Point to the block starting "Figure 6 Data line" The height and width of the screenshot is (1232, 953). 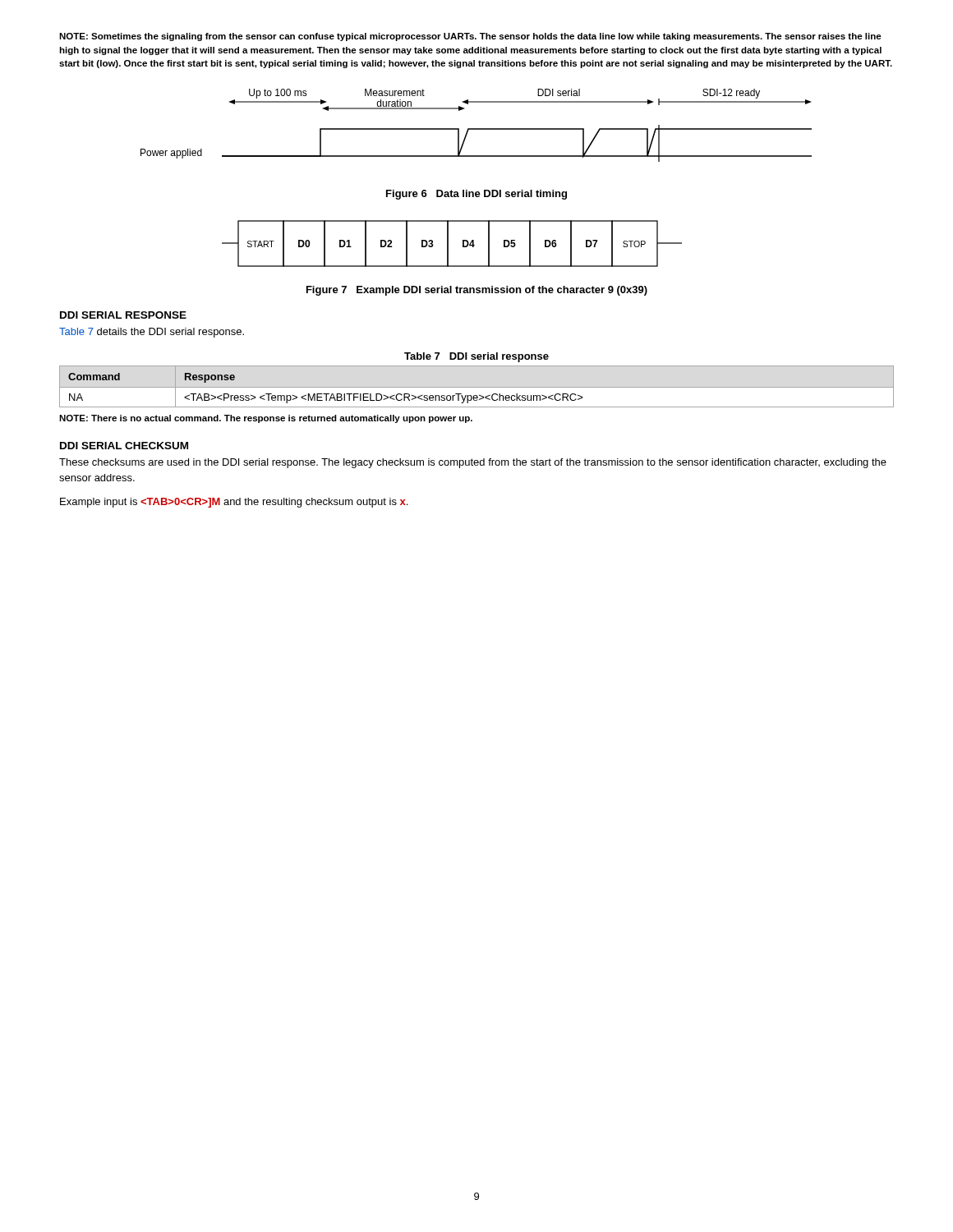476,193
